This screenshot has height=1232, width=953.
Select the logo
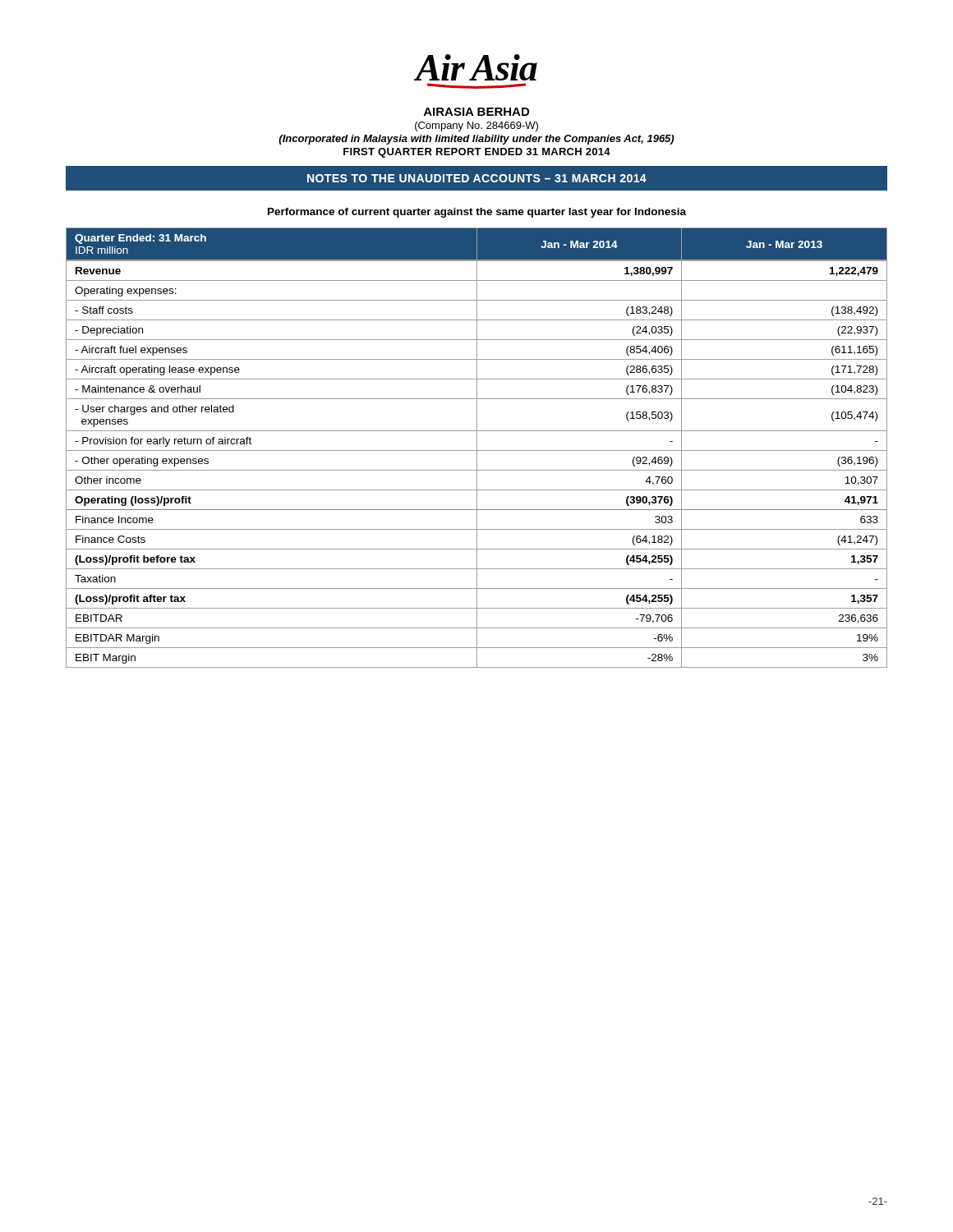(x=476, y=67)
